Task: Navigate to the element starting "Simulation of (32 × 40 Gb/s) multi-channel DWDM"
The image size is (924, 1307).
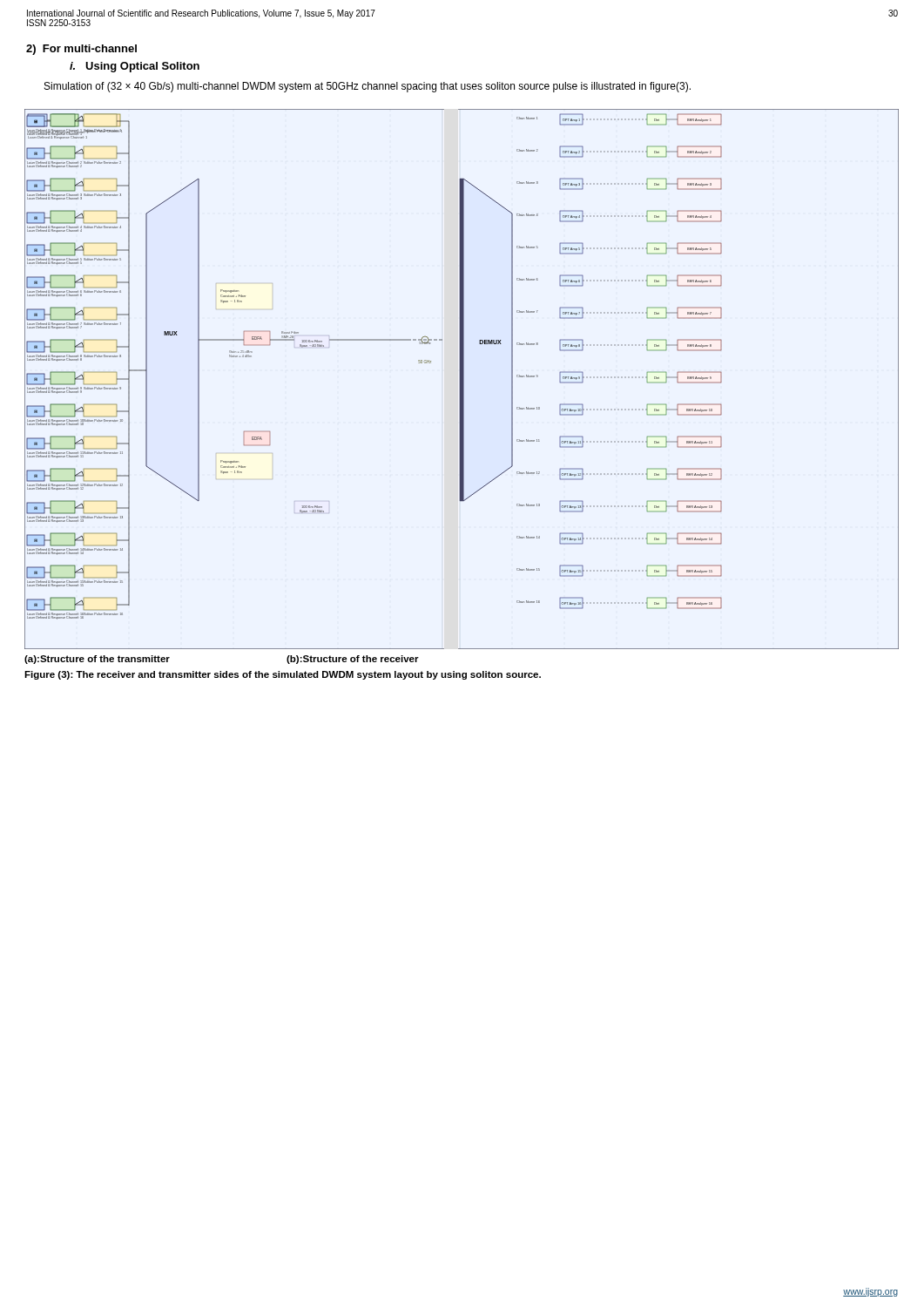Action: [359, 86]
